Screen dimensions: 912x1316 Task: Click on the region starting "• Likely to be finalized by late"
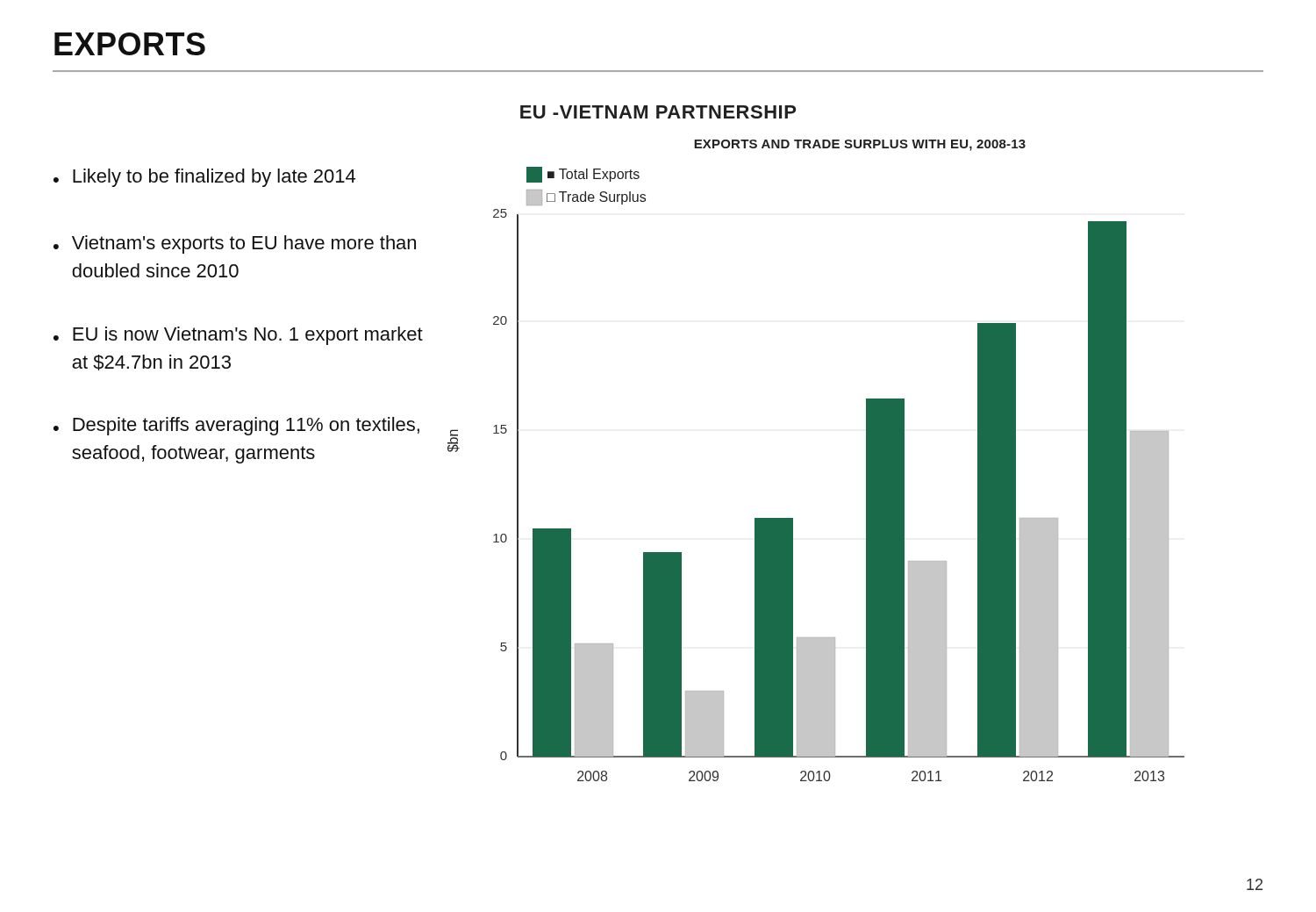(x=204, y=178)
